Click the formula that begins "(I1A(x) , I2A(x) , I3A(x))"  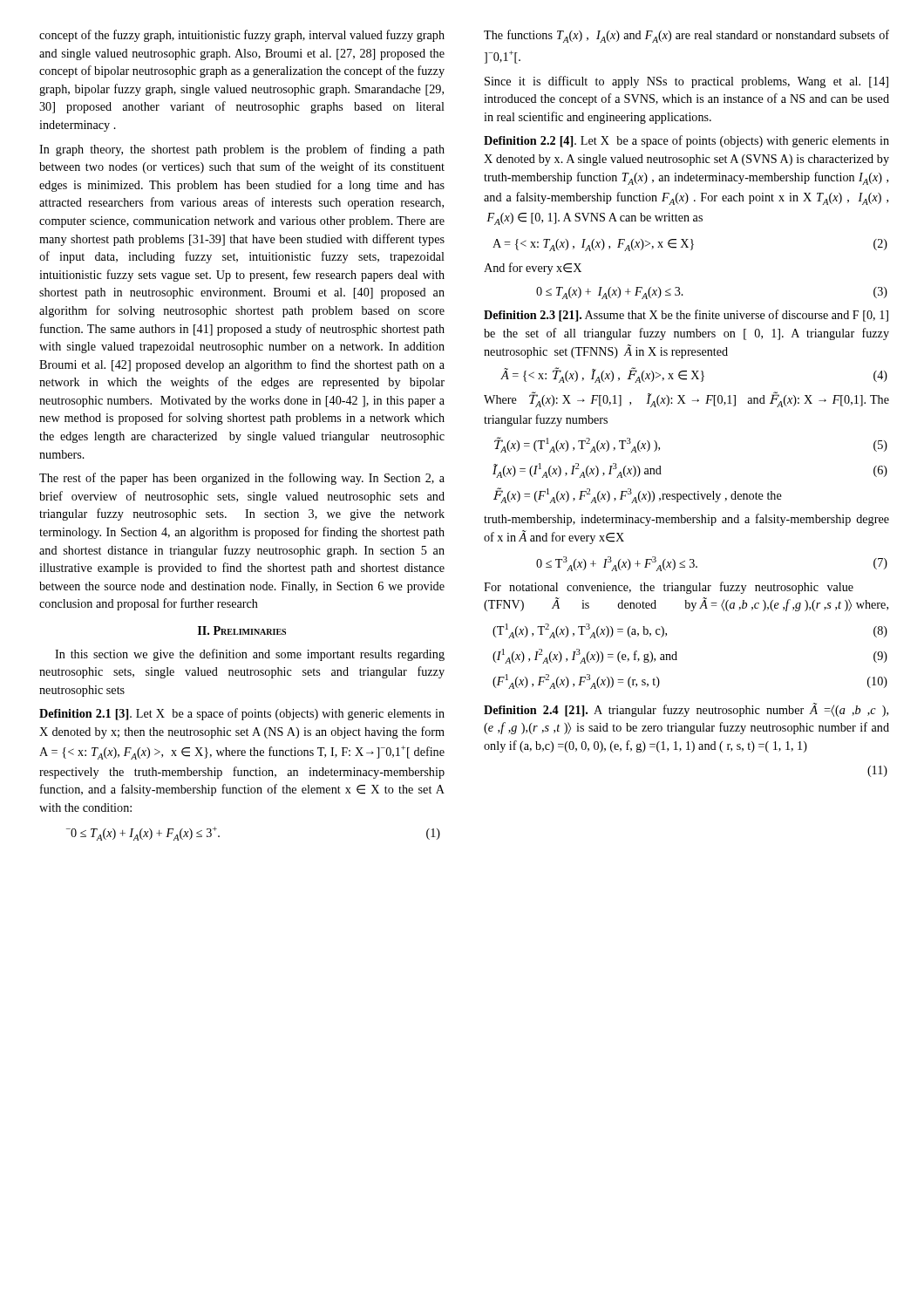coord(686,656)
